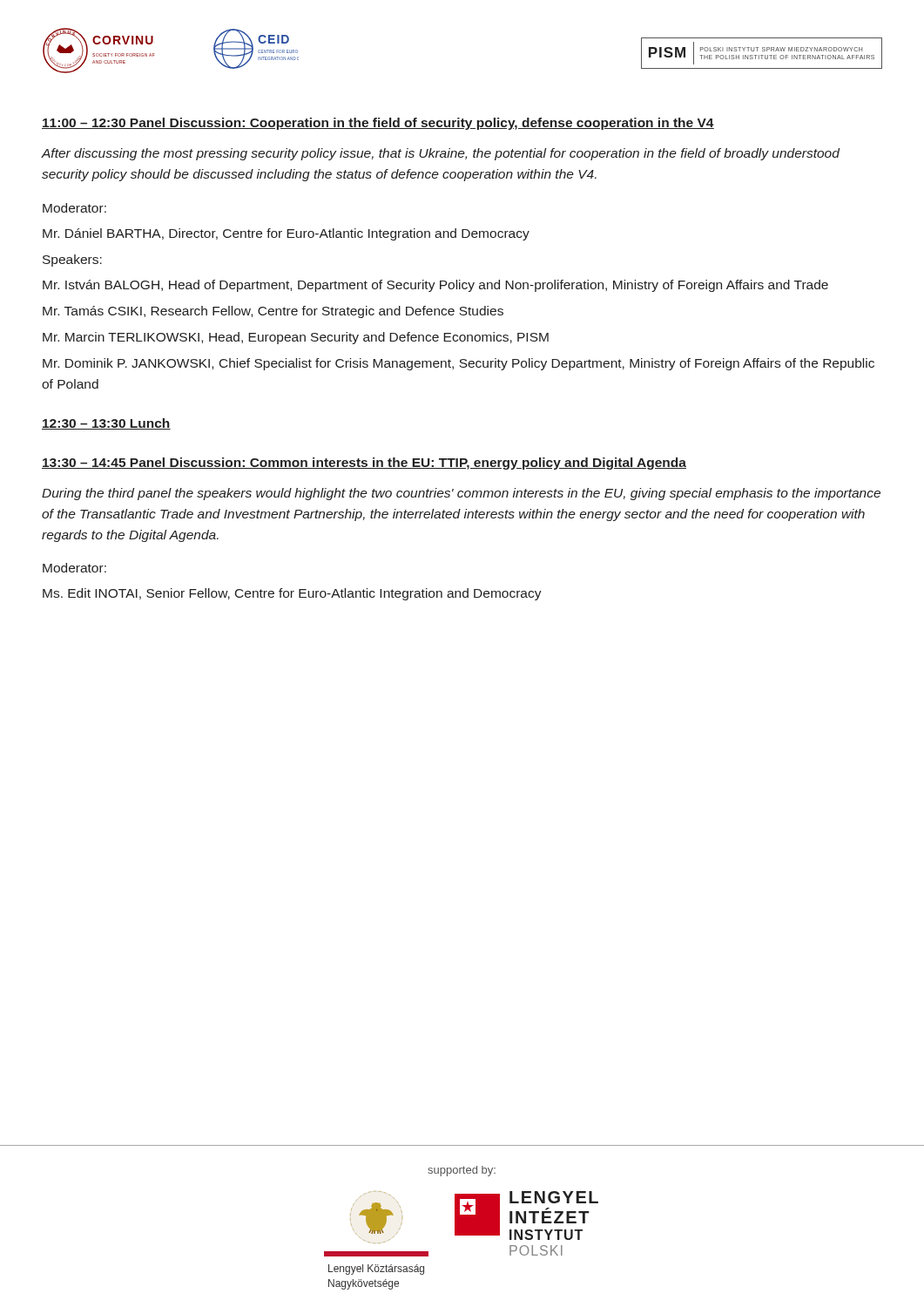The image size is (924, 1307).
Task: Find the block on this page that starts "Mr. Marcin TERLIKOWSKI, Head, European Security and"
Action: pos(296,337)
